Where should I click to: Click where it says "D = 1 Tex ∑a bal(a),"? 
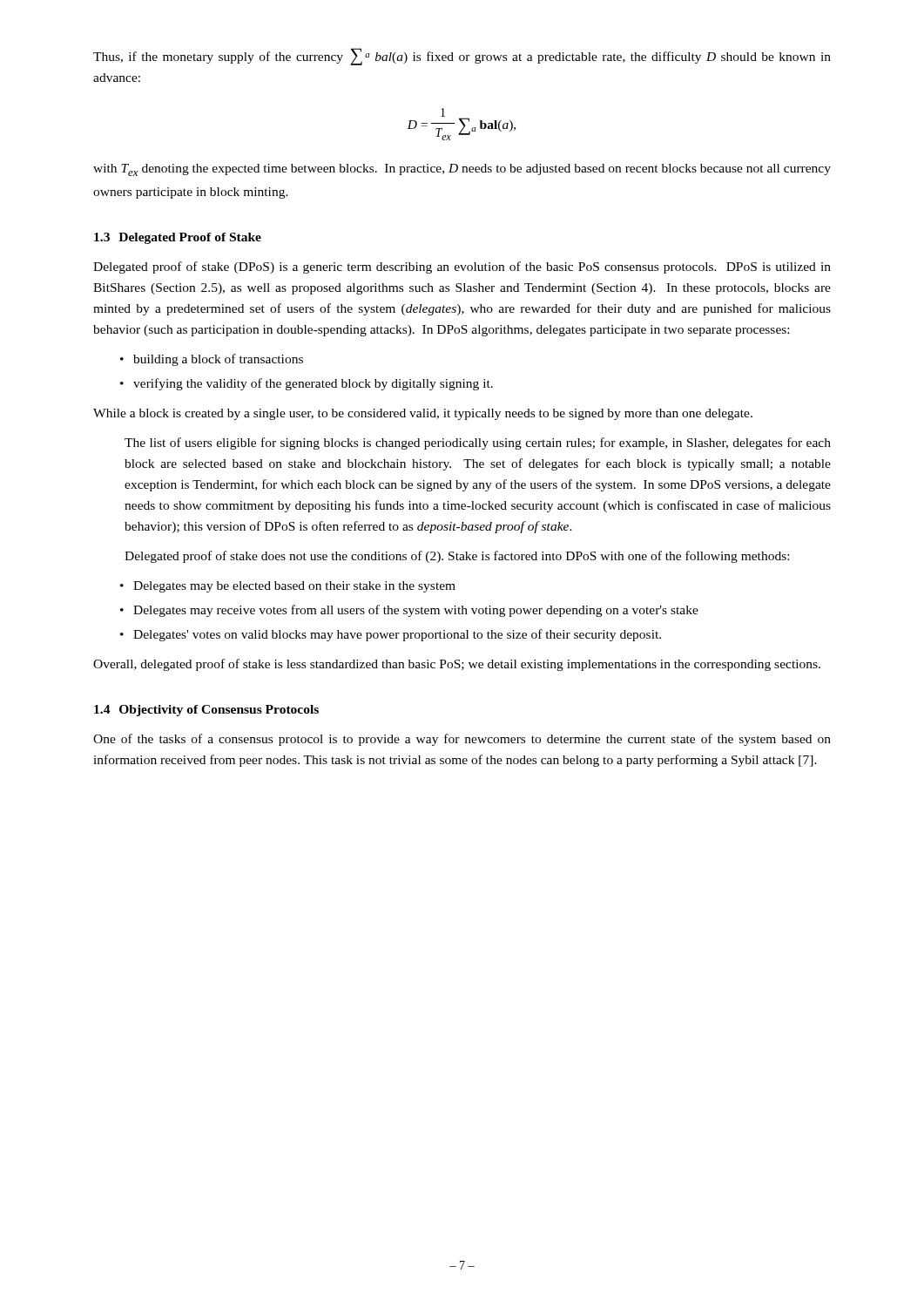coord(462,124)
